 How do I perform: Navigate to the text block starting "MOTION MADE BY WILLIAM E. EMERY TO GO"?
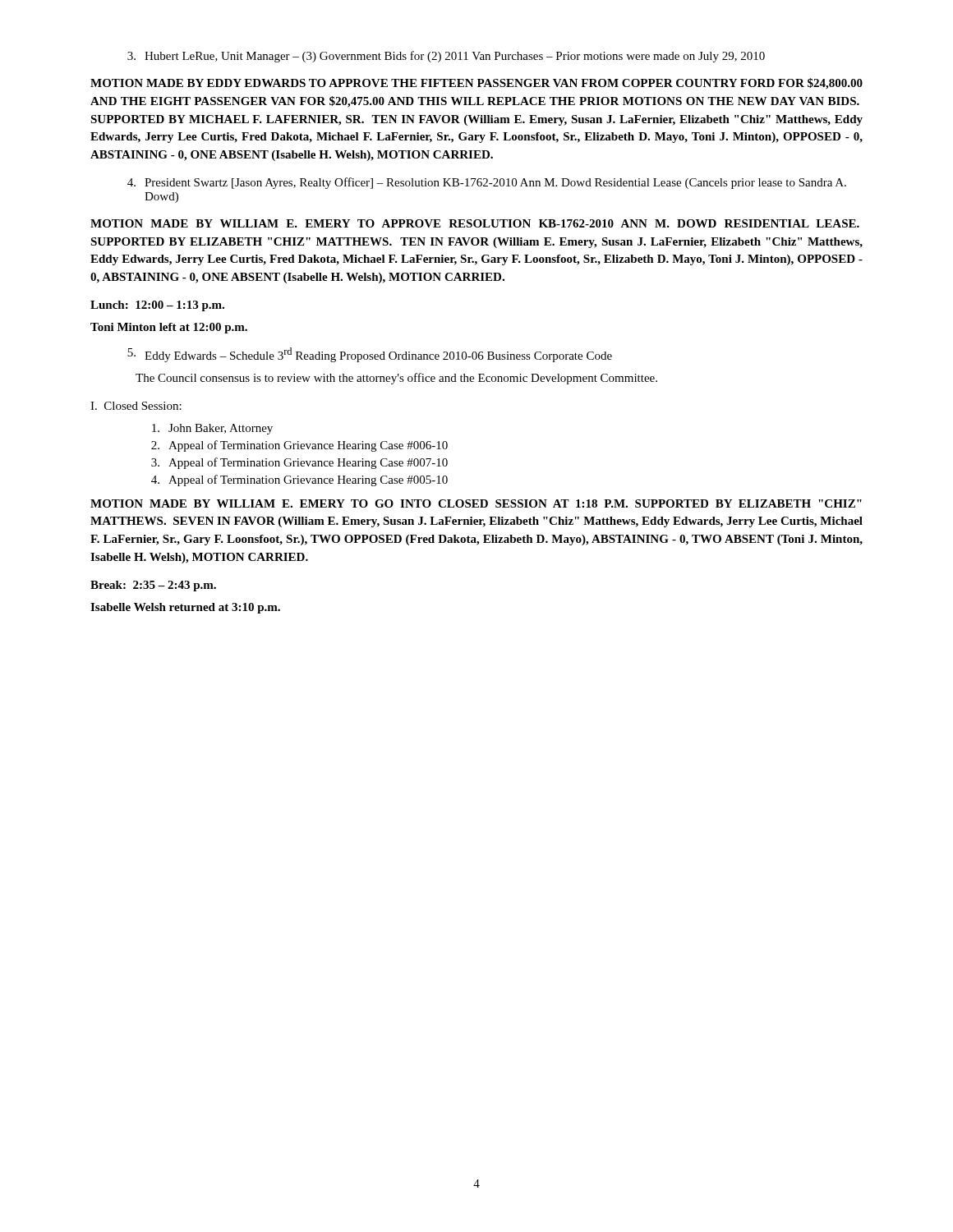tap(476, 530)
